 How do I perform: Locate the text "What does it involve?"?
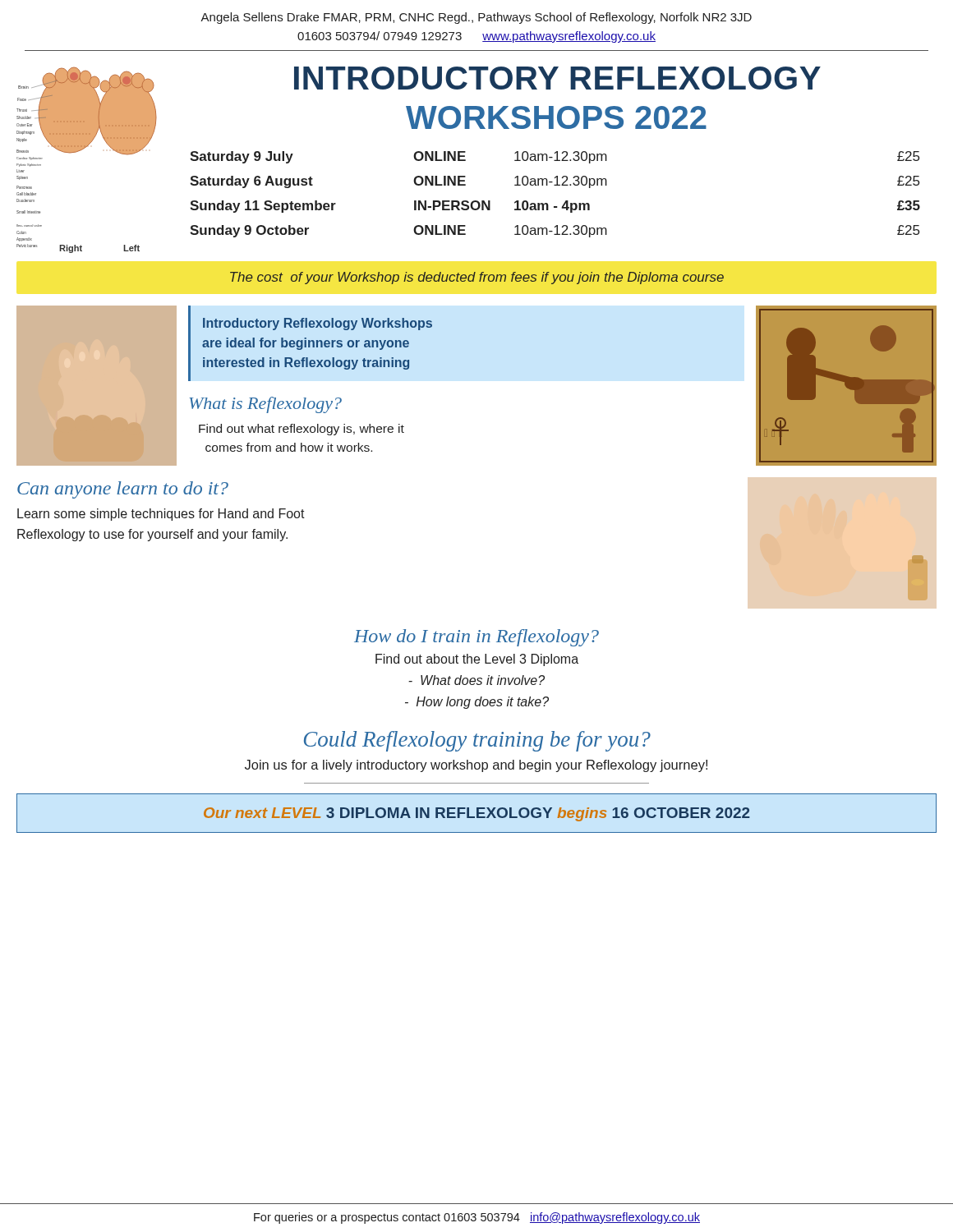click(476, 680)
